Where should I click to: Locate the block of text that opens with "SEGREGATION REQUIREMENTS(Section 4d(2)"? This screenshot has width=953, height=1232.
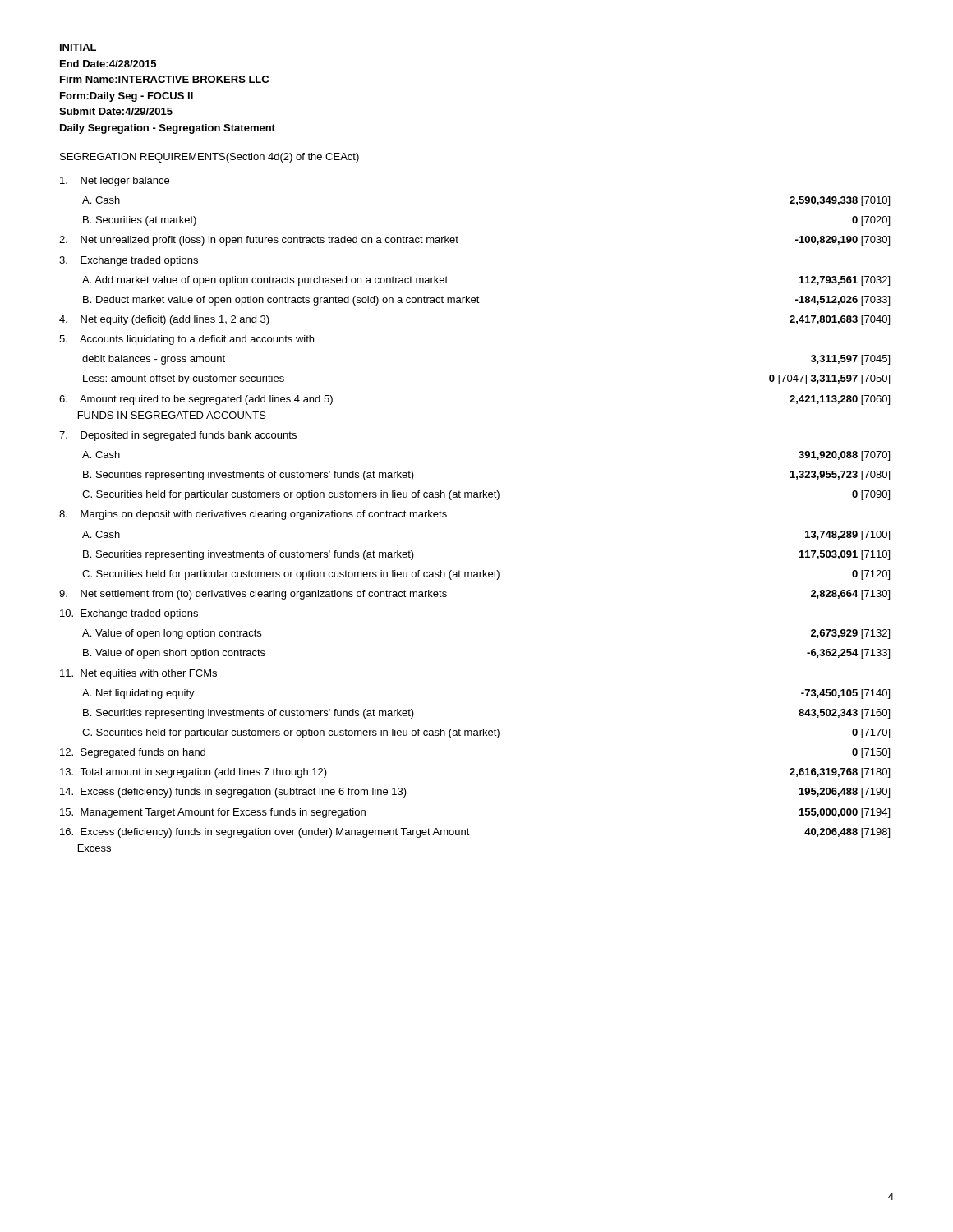tap(209, 156)
